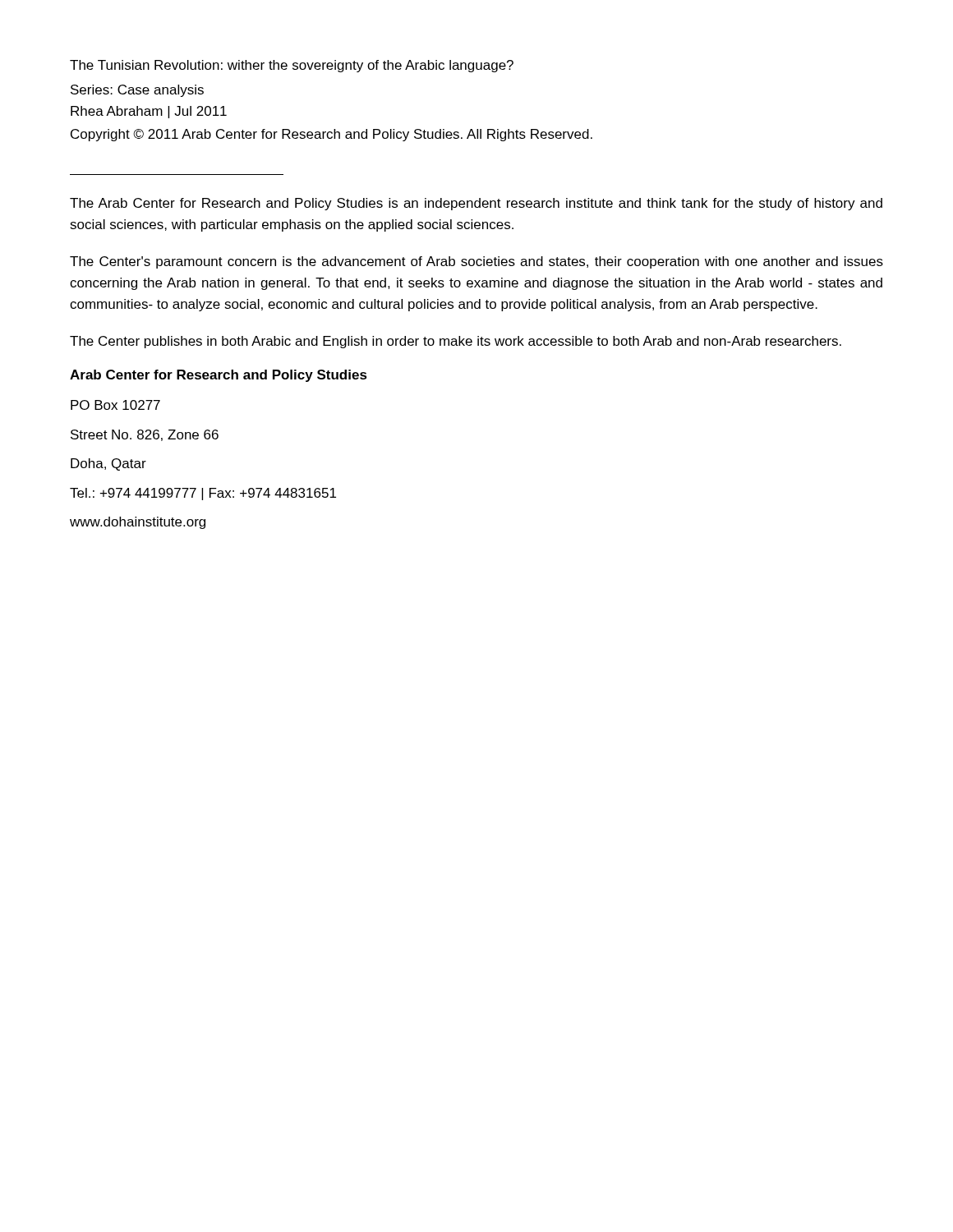Select the passage starting "PO Box 10277"

115,405
